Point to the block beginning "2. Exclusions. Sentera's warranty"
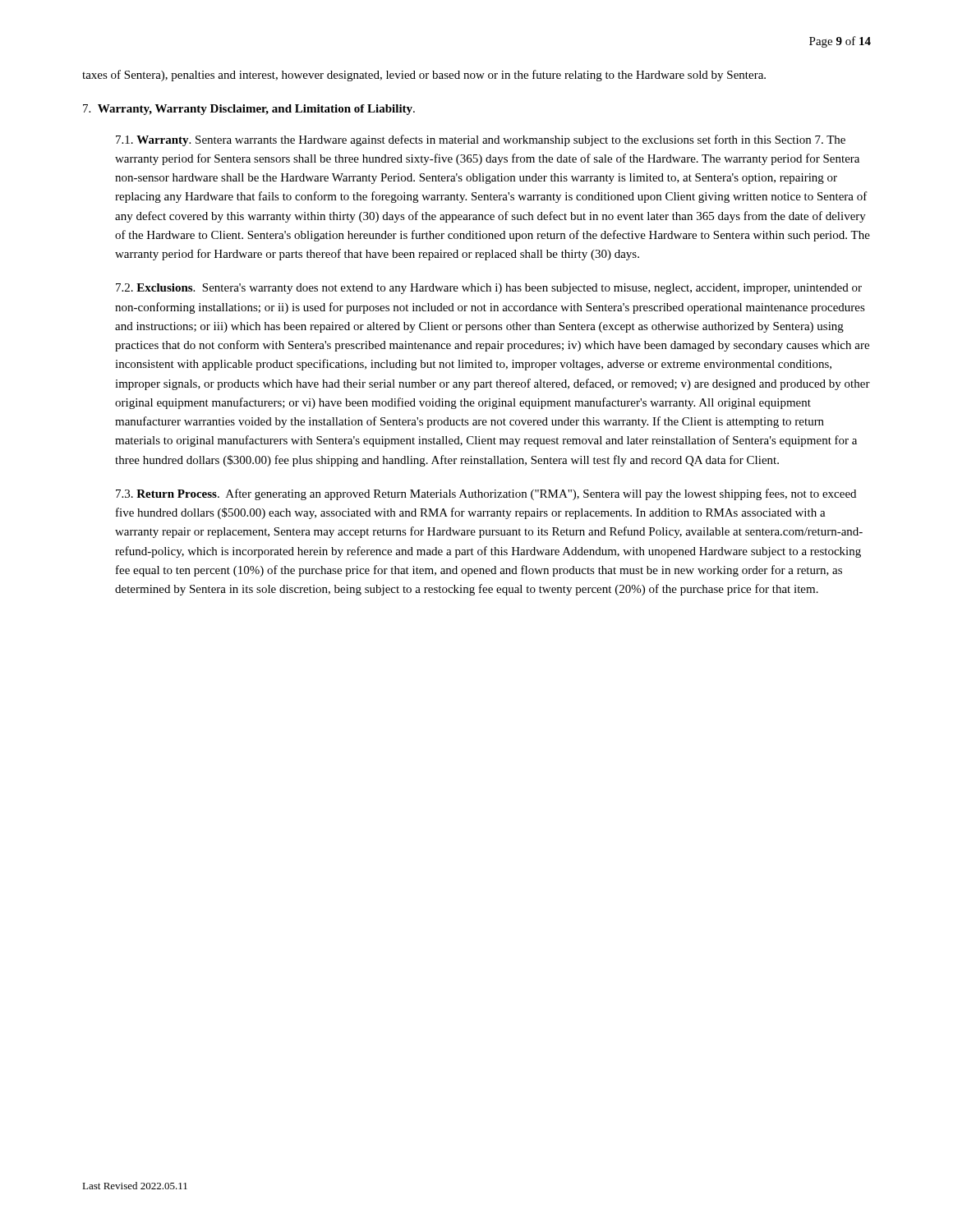 (493, 374)
